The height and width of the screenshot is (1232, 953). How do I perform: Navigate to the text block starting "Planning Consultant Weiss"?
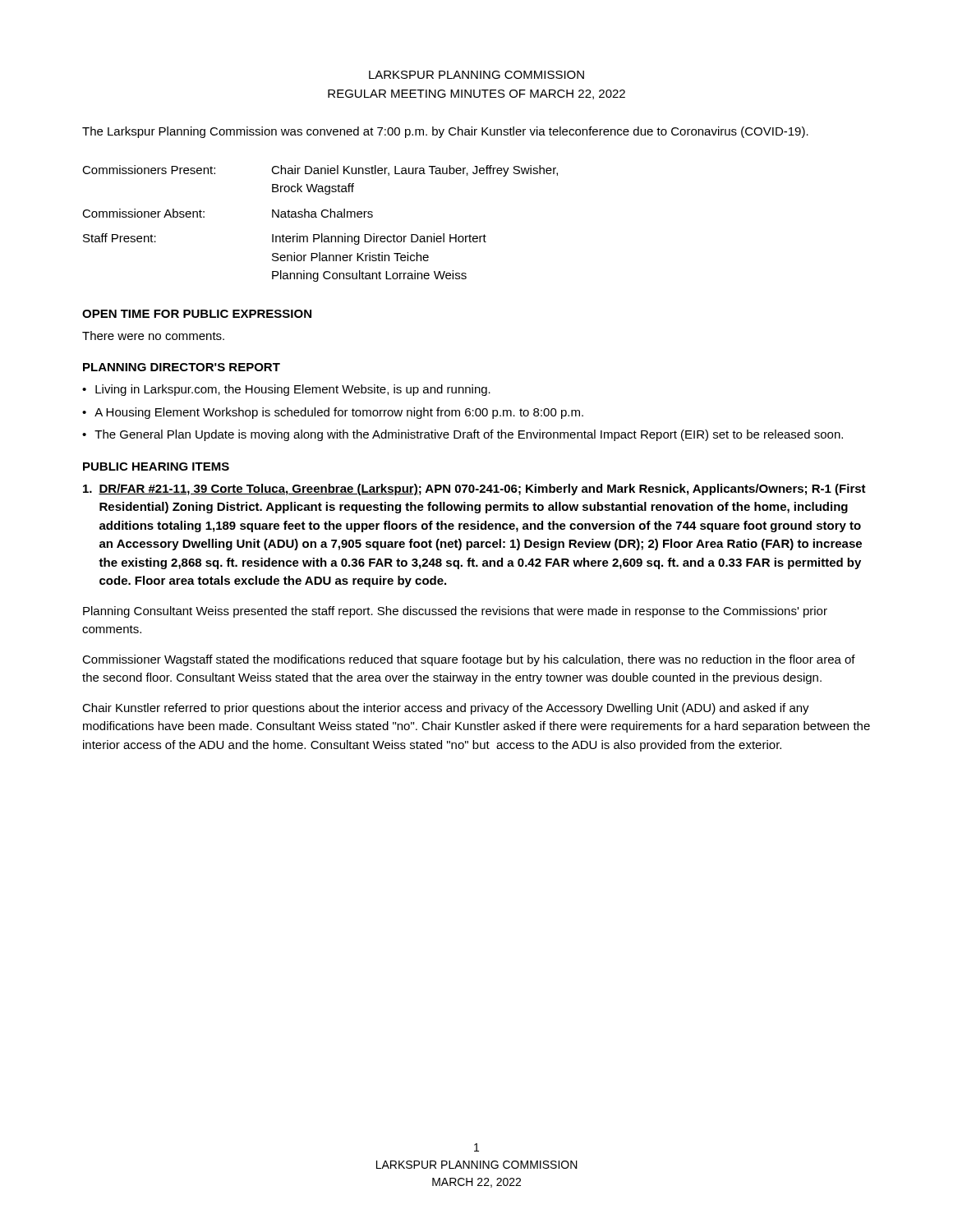[455, 620]
